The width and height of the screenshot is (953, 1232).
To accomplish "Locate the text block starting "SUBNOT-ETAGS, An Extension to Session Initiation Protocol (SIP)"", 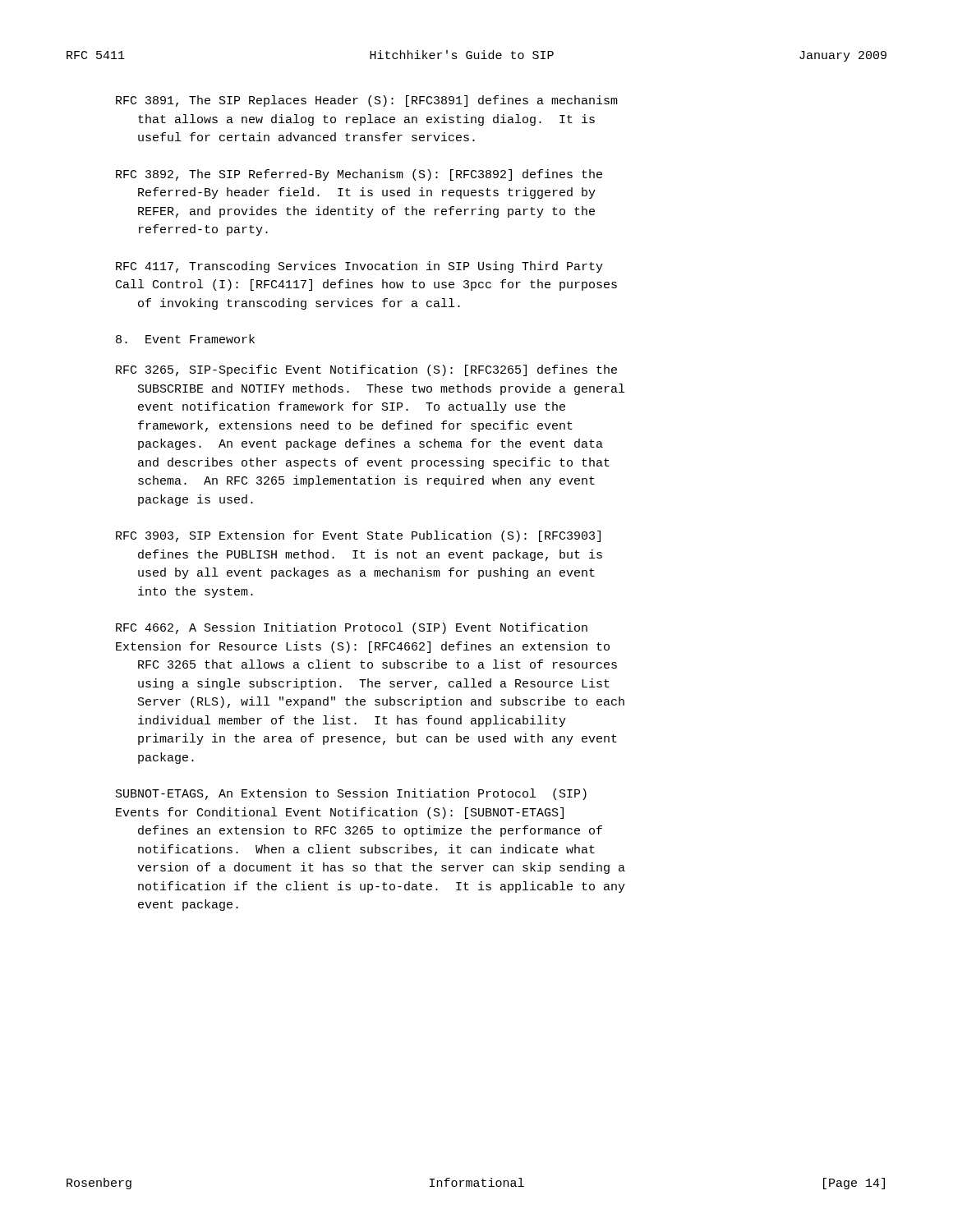I will pyautogui.click(x=370, y=850).
